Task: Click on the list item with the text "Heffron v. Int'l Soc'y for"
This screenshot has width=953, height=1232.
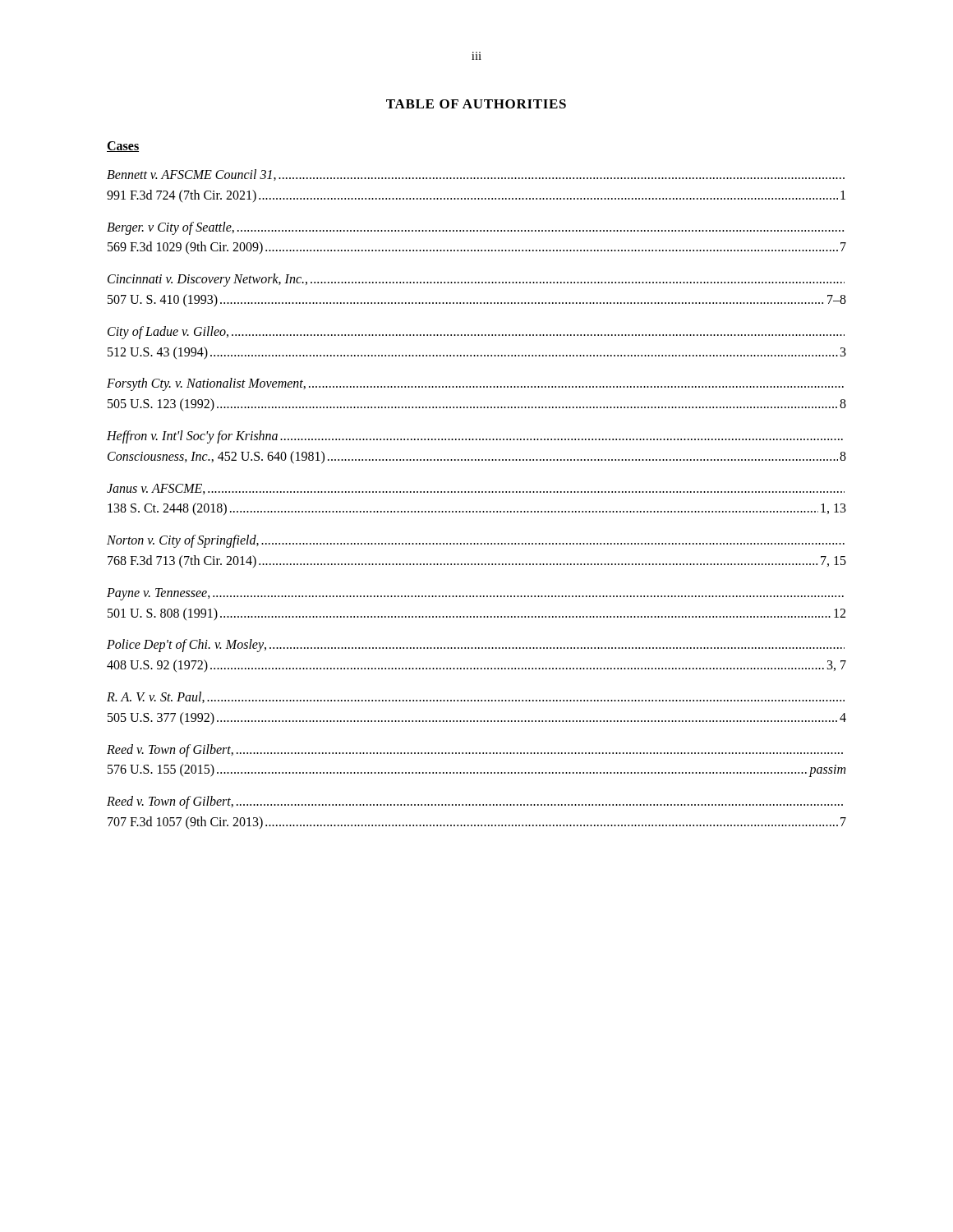Action: coord(476,447)
